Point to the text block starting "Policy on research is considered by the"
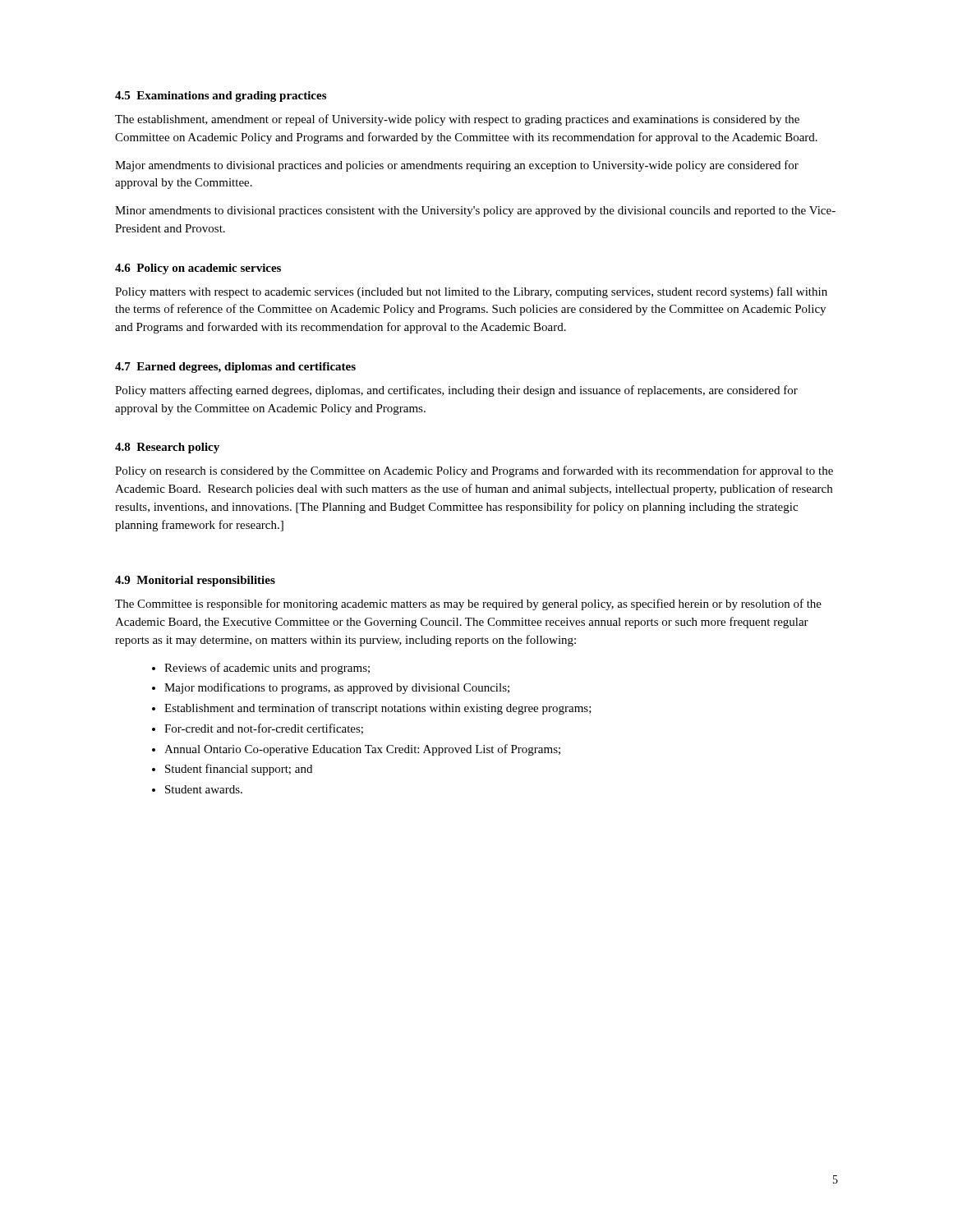This screenshot has width=953, height=1232. pyautogui.click(x=474, y=498)
